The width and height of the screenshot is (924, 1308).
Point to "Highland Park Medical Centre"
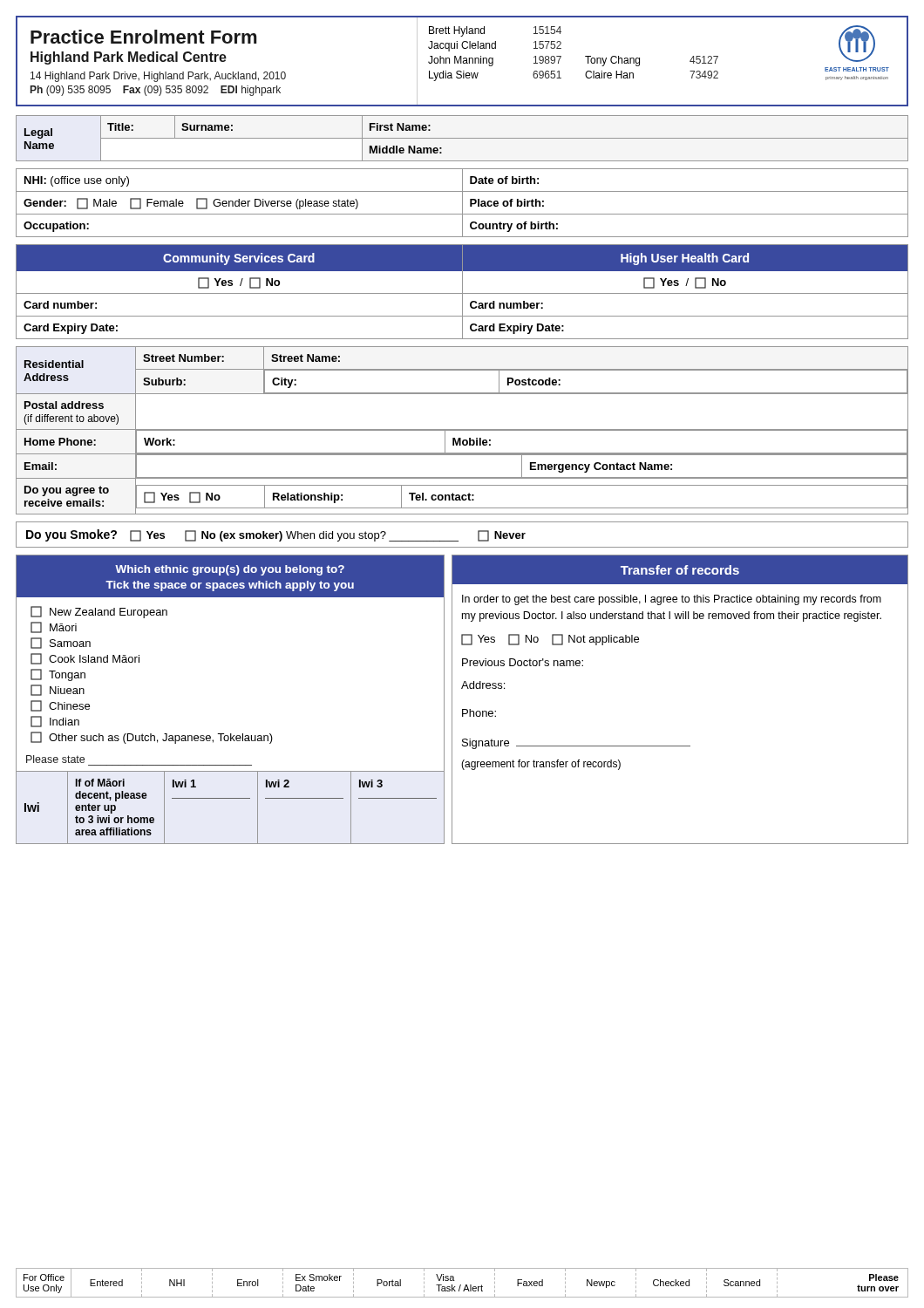tap(128, 57)
